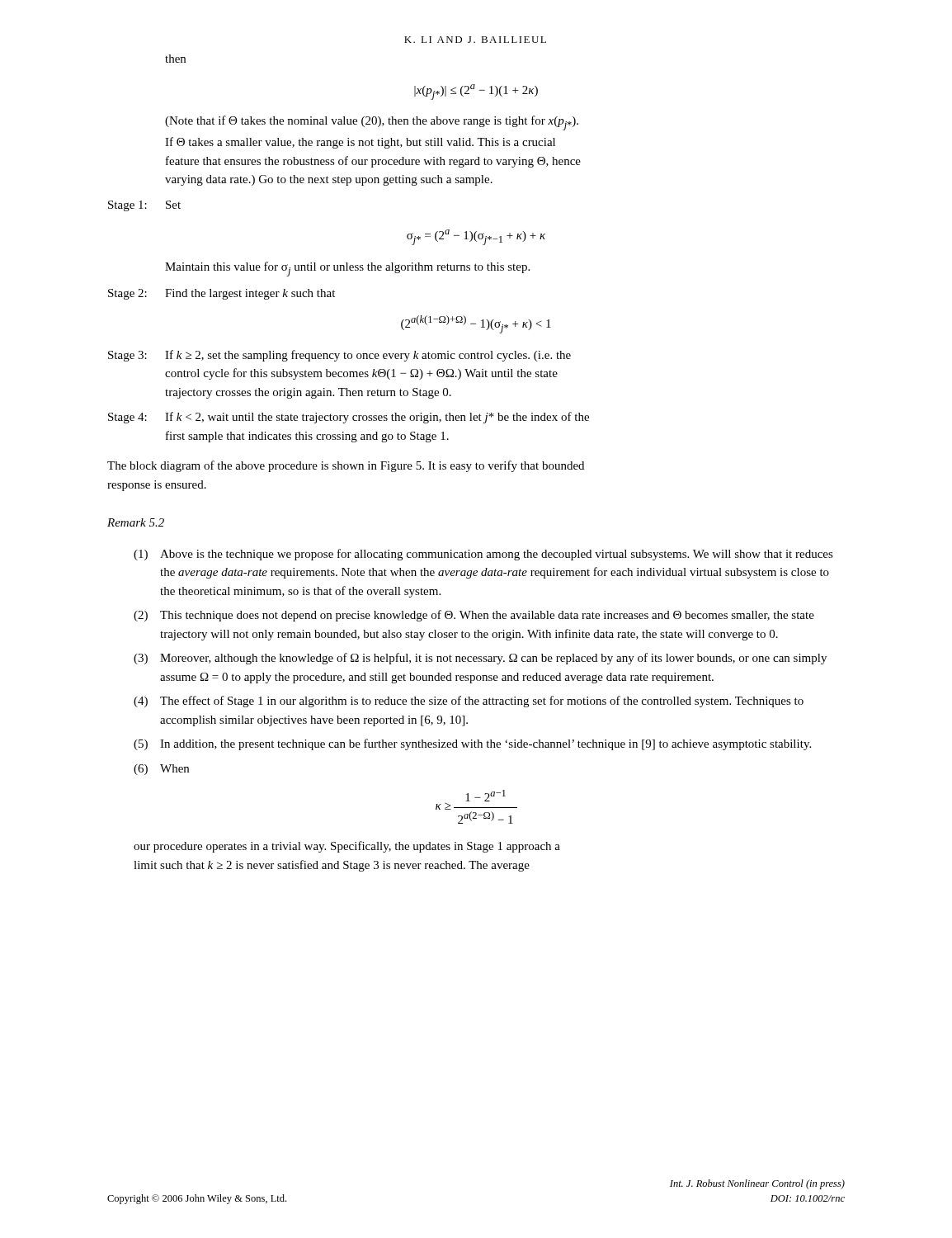Viewport: 952px width, 1238px height.
Task: Select the list item that says "(2) This technique does"
Action: [x=489, y=625]
